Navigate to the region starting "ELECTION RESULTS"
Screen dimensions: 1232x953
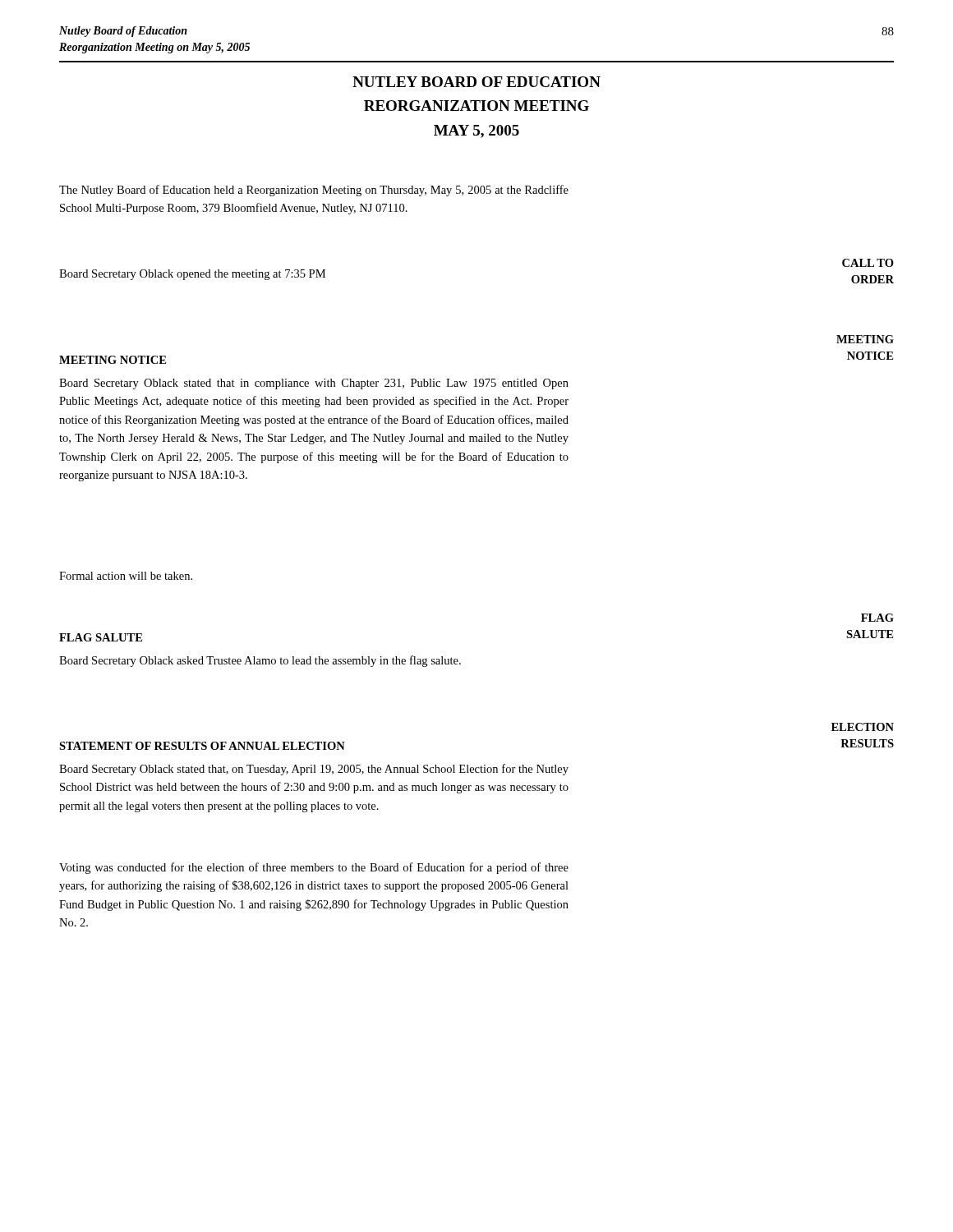862,735
